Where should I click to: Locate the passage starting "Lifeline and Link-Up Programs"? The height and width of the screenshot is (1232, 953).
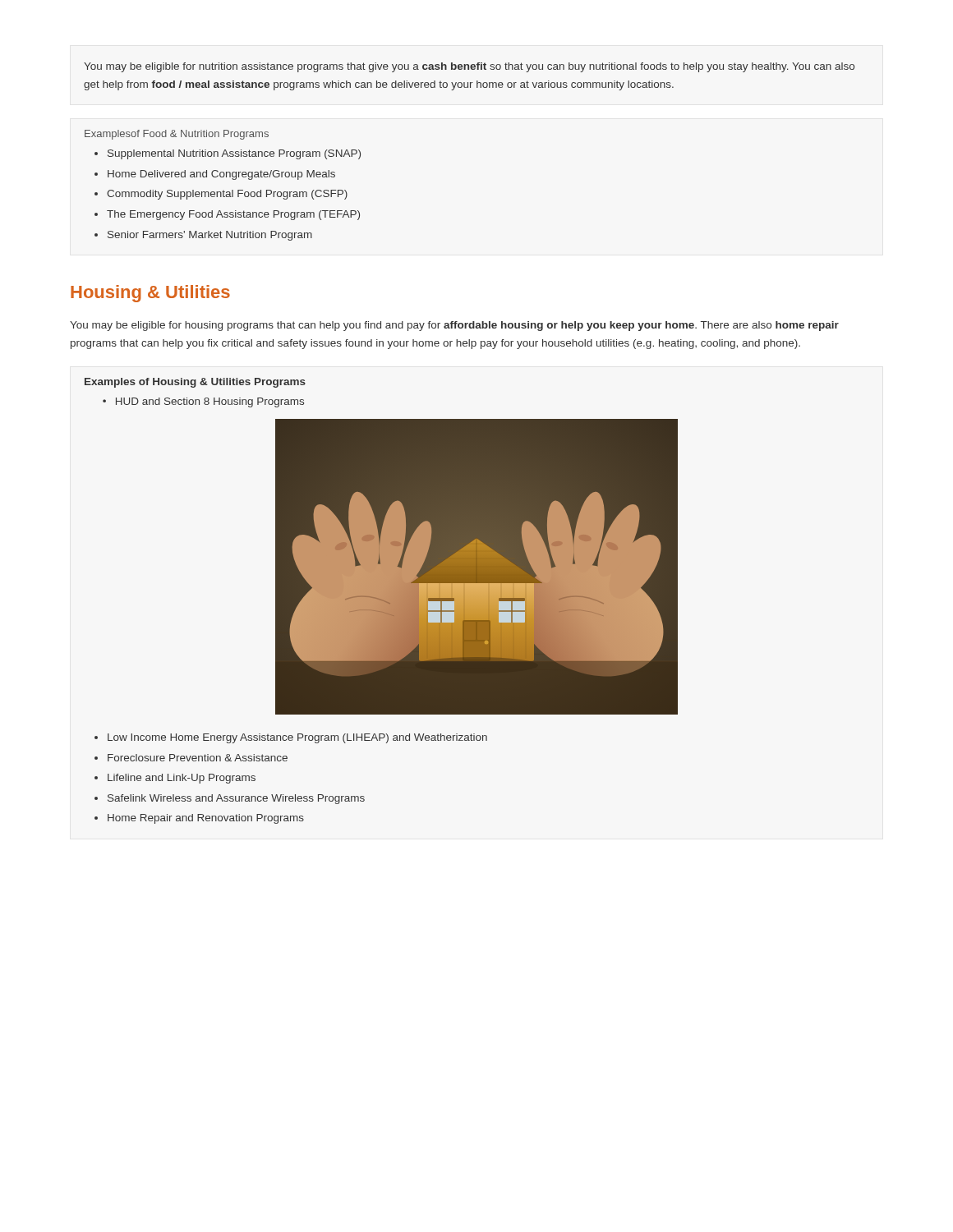pos(181,778)
